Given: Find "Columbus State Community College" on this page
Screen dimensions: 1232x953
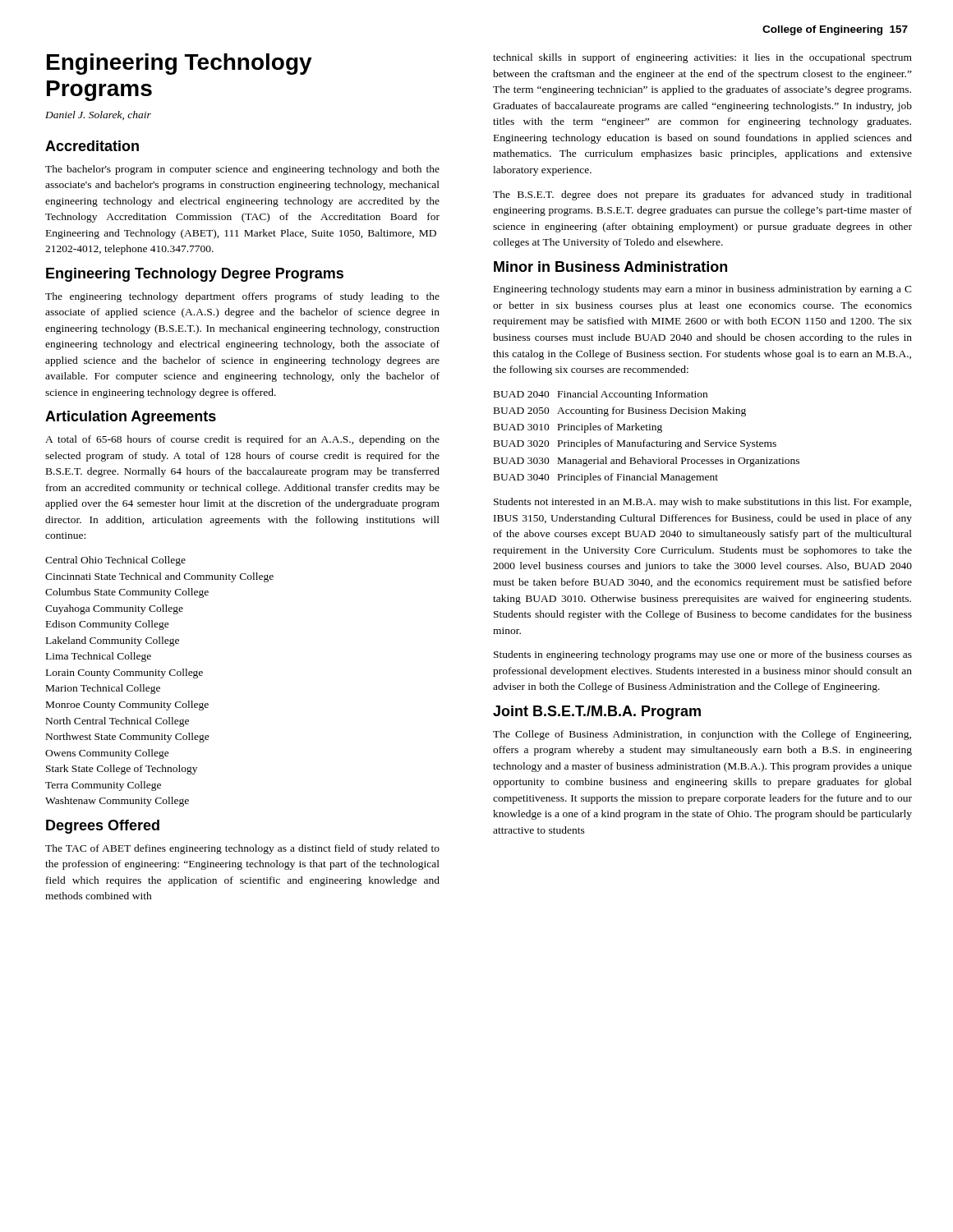Looking at the screenshot, I should point(127,592).
